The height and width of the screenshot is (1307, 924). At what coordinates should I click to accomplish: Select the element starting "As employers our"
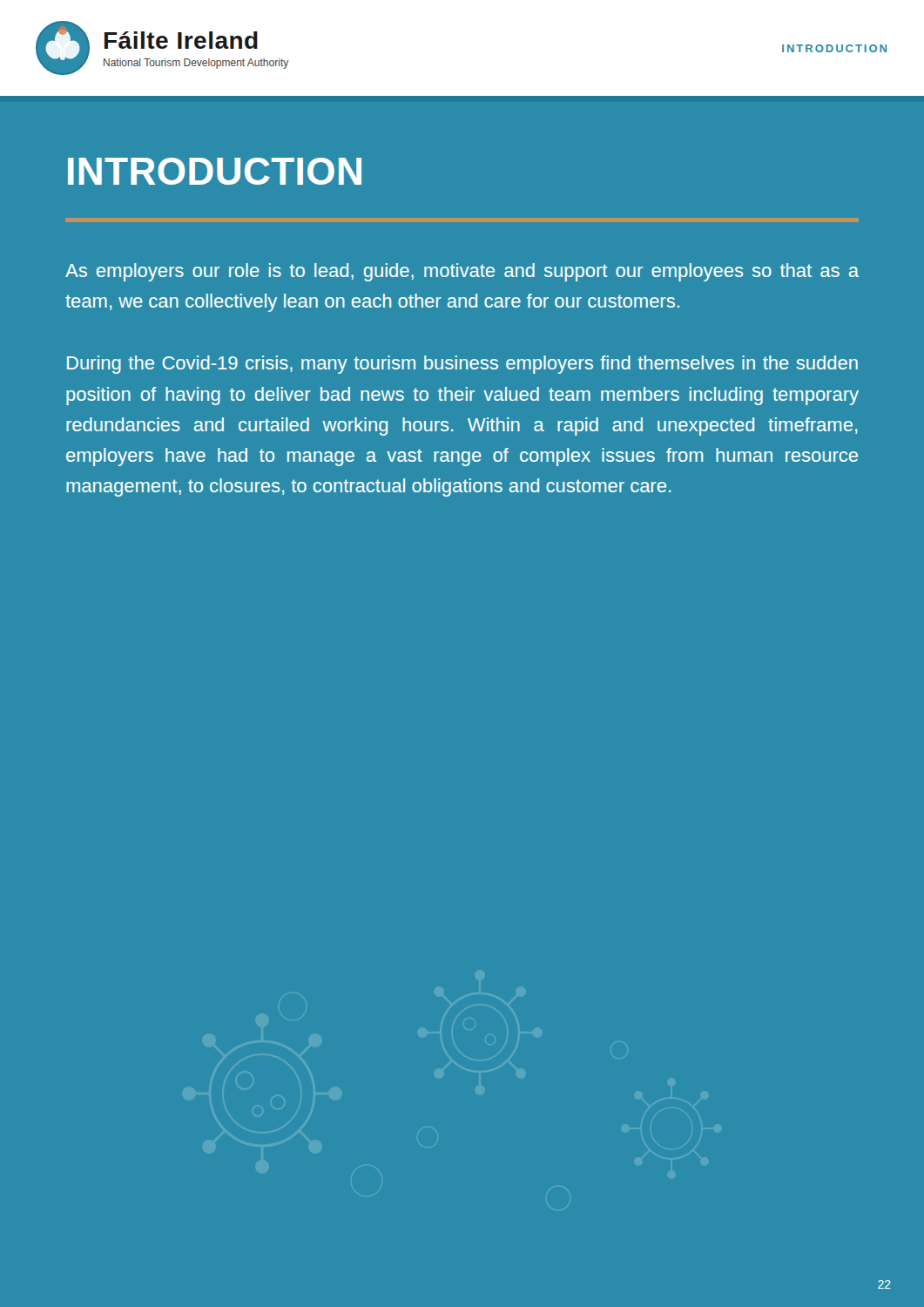coord(462,286)
